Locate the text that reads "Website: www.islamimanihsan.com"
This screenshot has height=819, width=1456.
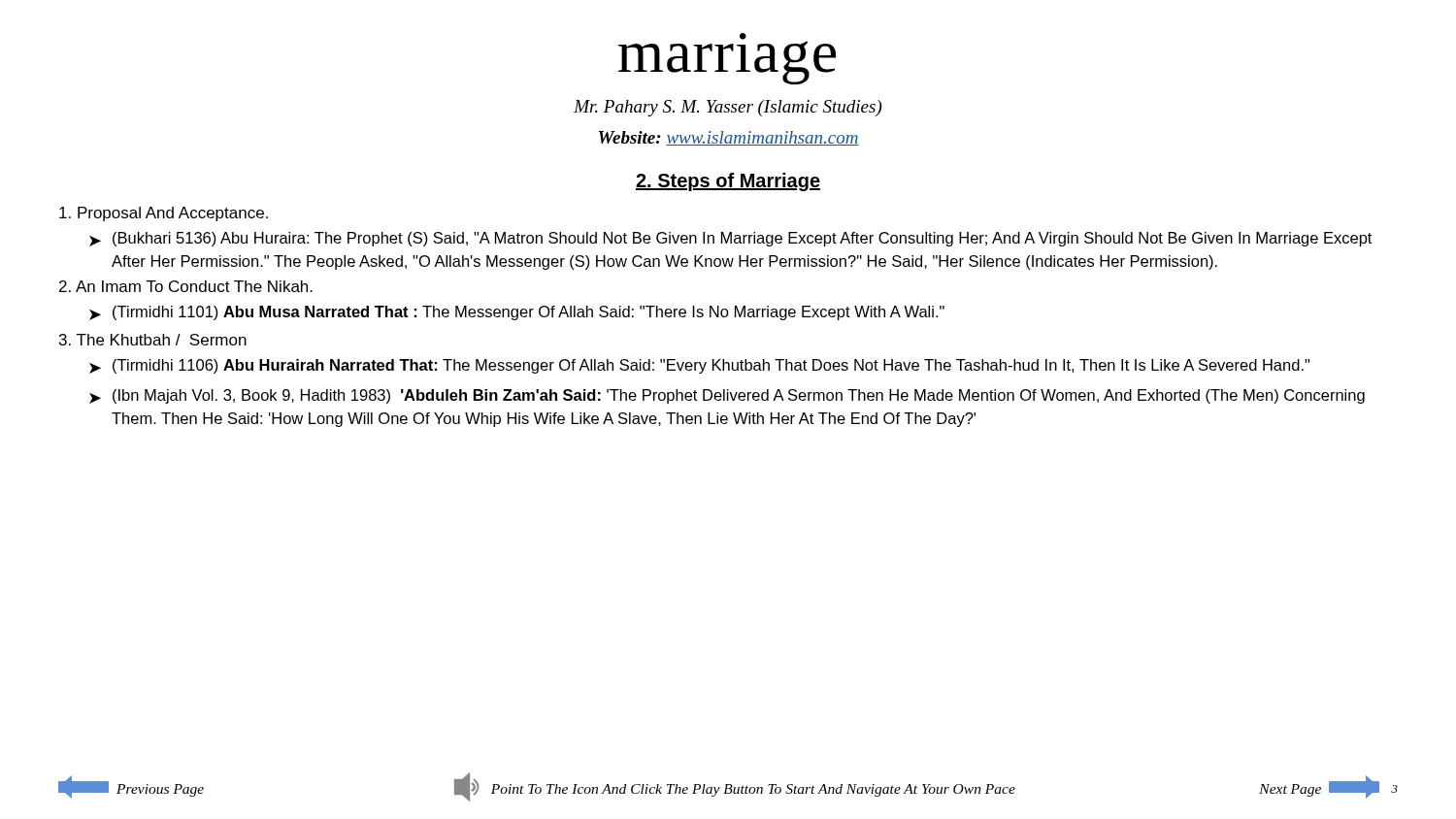[x=728, y=137]
